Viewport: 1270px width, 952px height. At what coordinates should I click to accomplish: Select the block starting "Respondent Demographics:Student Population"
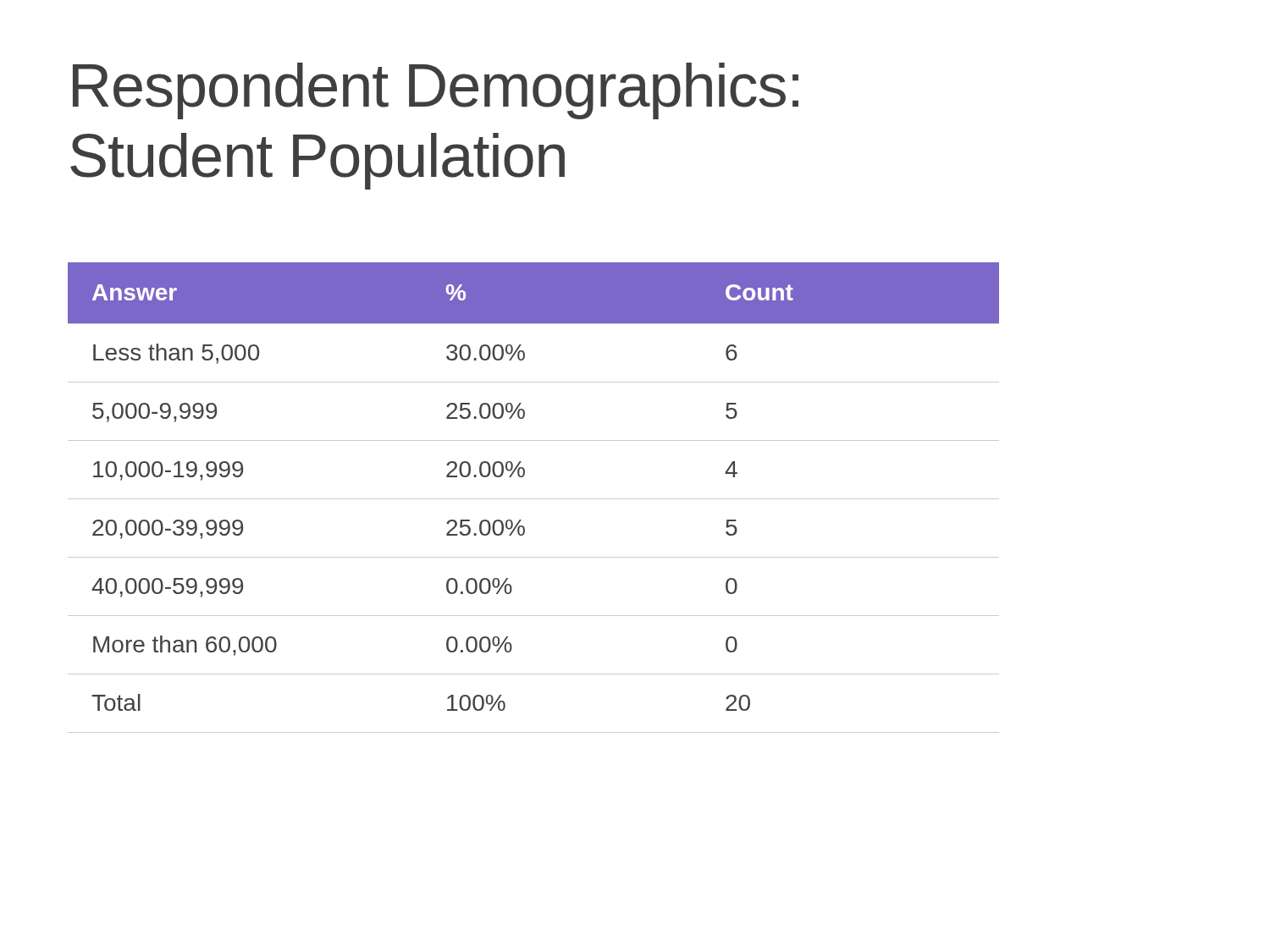click(618, 121)
